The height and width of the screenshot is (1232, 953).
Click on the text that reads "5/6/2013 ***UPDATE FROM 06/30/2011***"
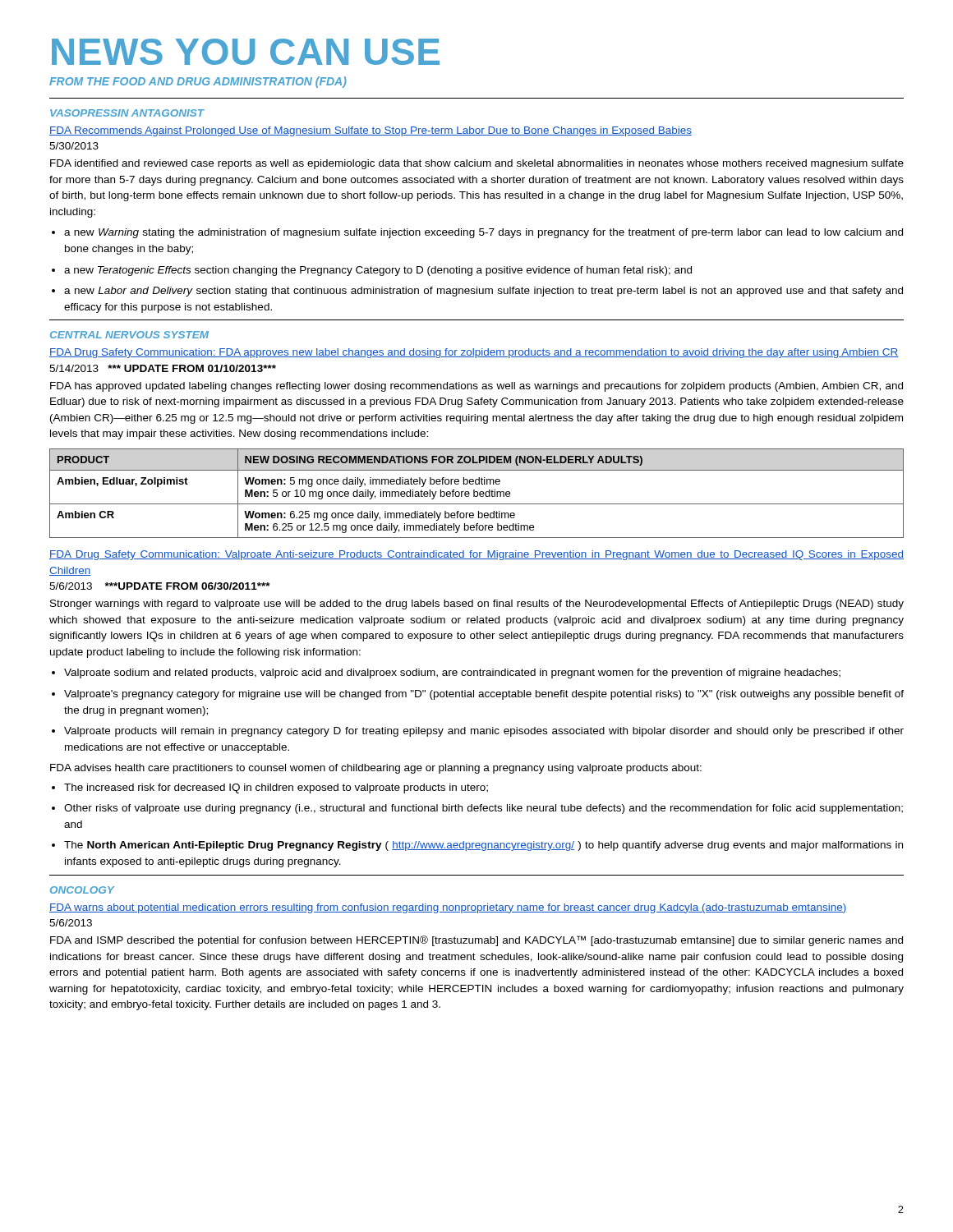point(160,586)
